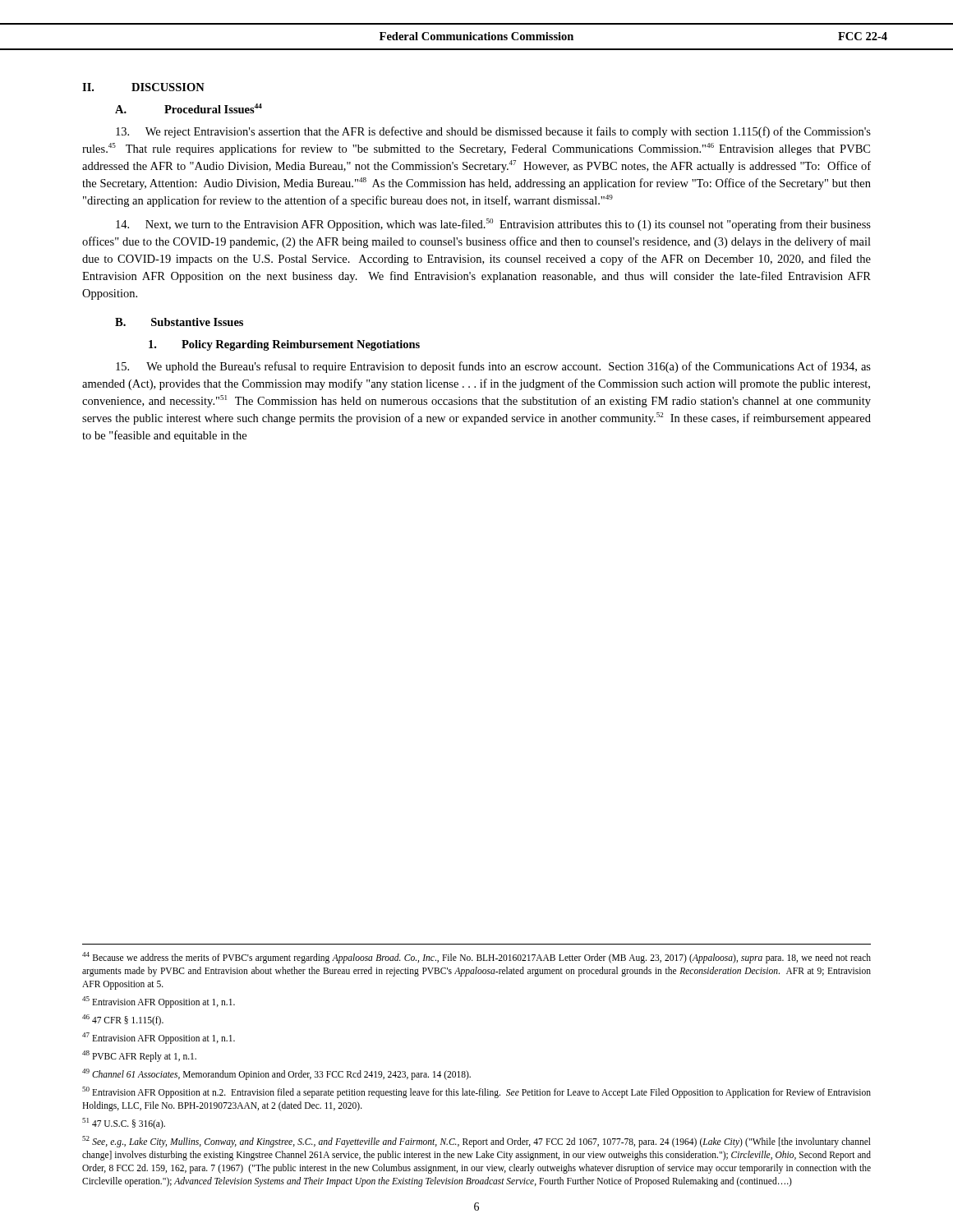Select the footnote with the text "50 Entravision AFR Opposition at"

(476, 1098)
